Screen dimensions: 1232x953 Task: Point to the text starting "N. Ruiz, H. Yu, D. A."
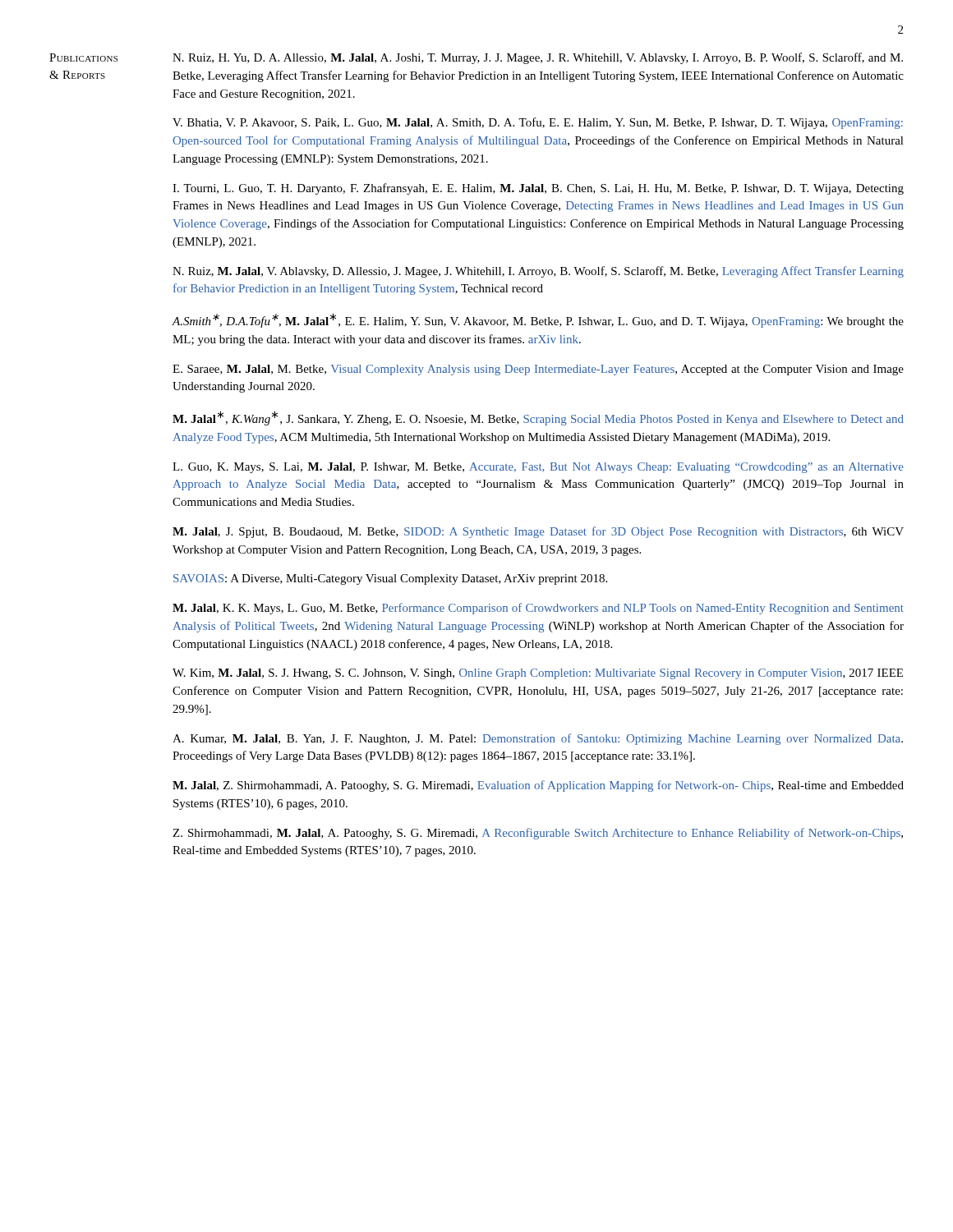[x=538, y=75]
